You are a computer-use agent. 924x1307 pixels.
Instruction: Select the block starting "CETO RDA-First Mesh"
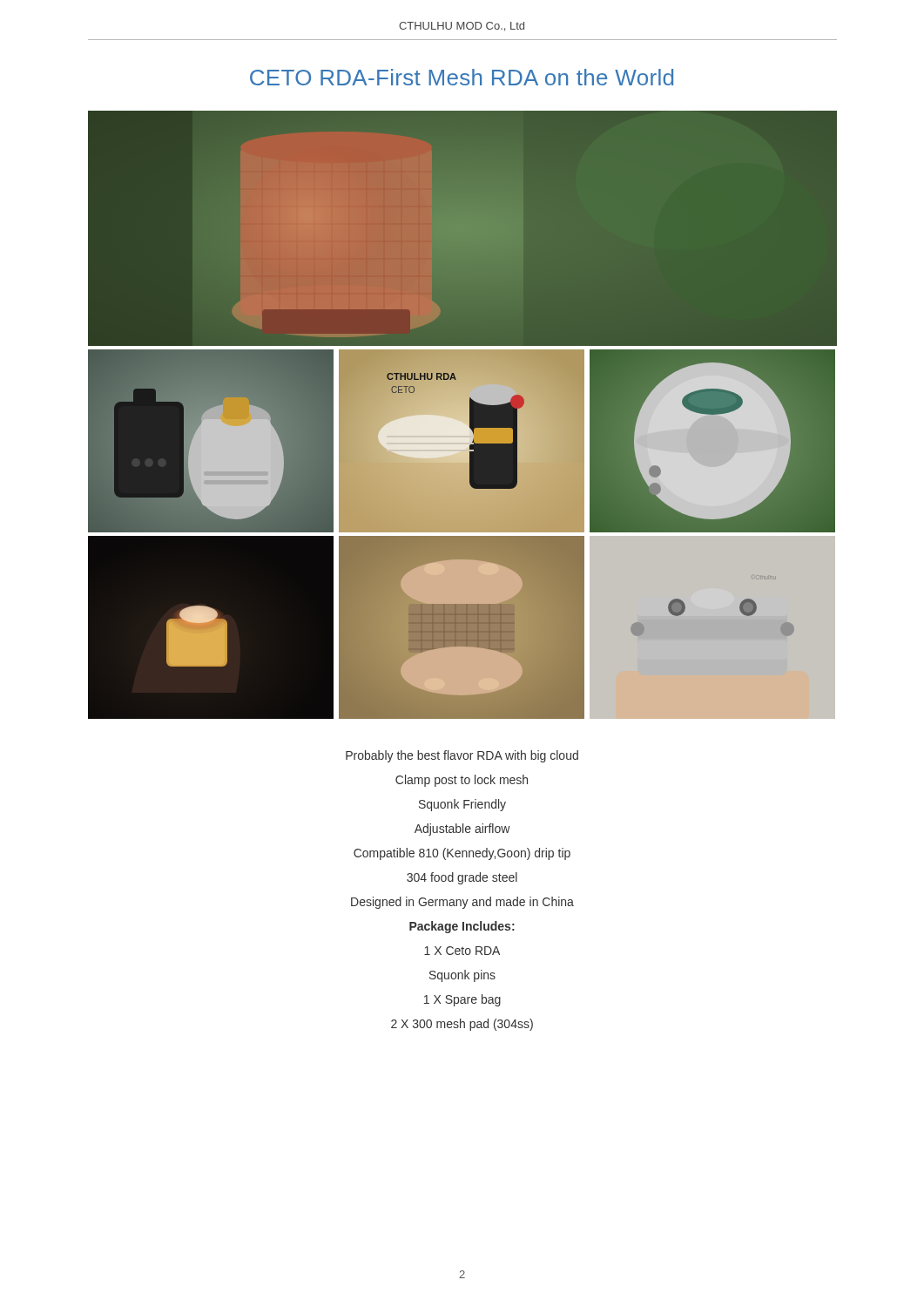pyautogui.click(x=462, y=78)
